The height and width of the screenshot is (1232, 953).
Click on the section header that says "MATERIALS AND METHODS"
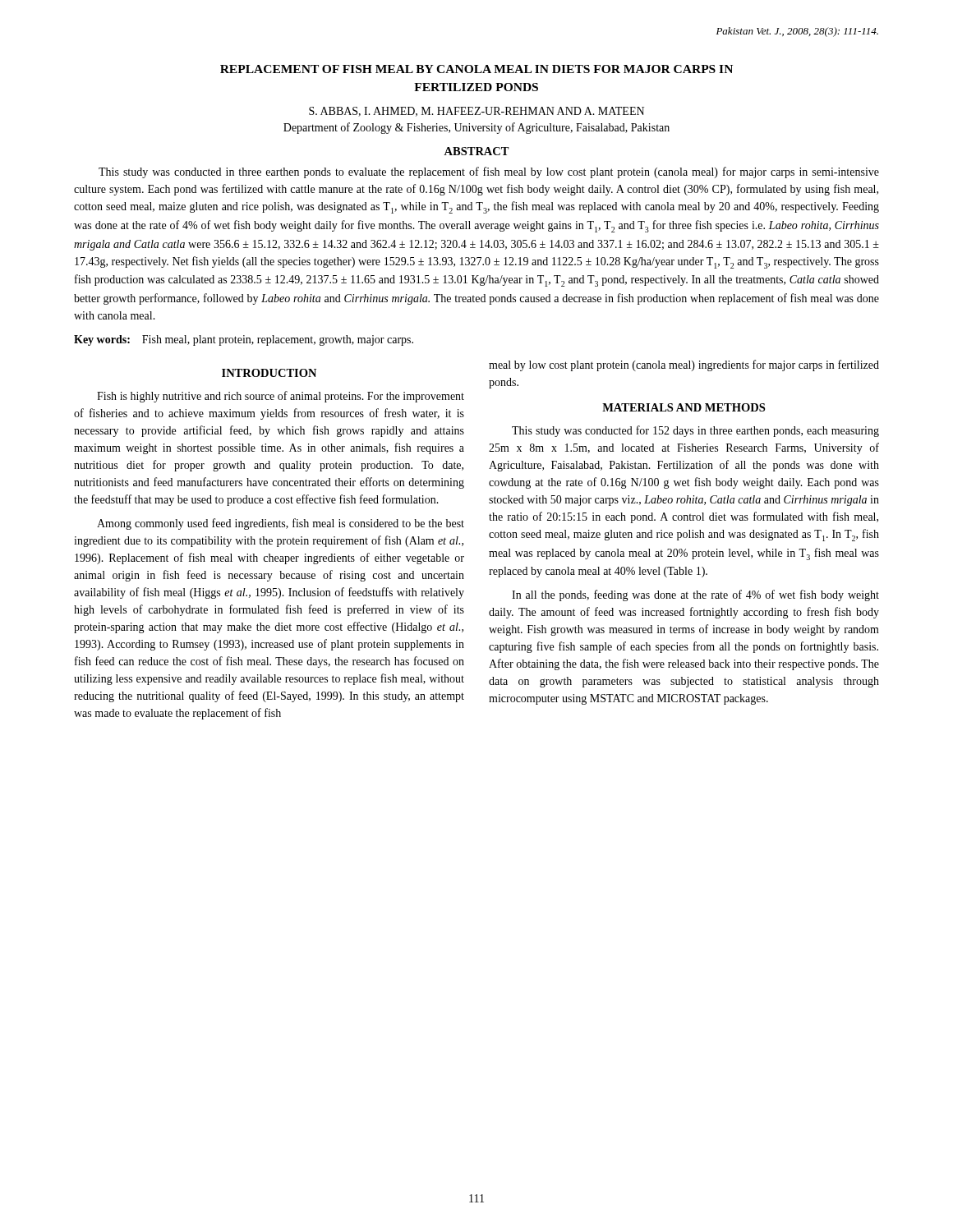coord(684,407)
